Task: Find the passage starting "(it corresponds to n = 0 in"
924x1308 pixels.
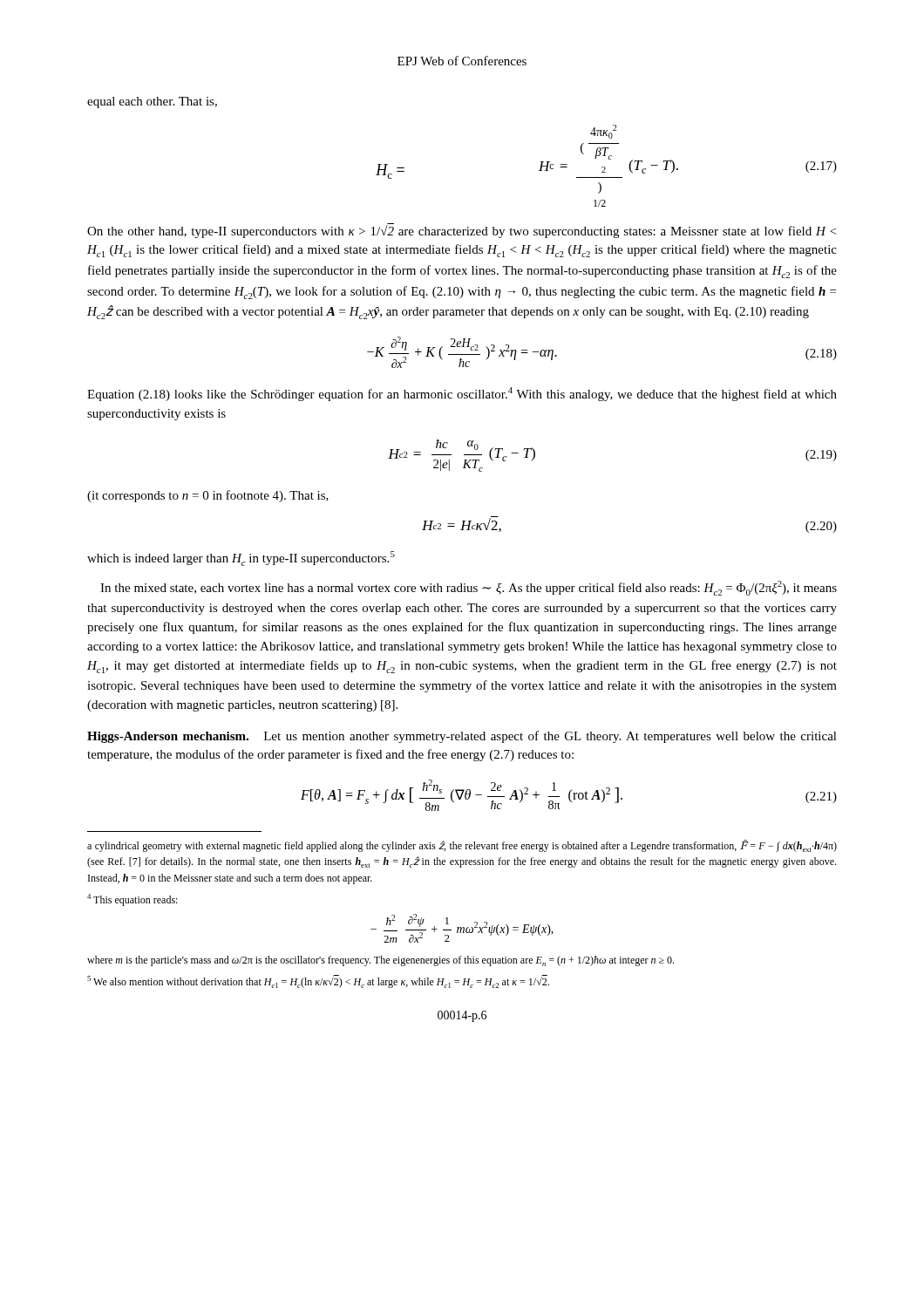Action: point(208,495)
